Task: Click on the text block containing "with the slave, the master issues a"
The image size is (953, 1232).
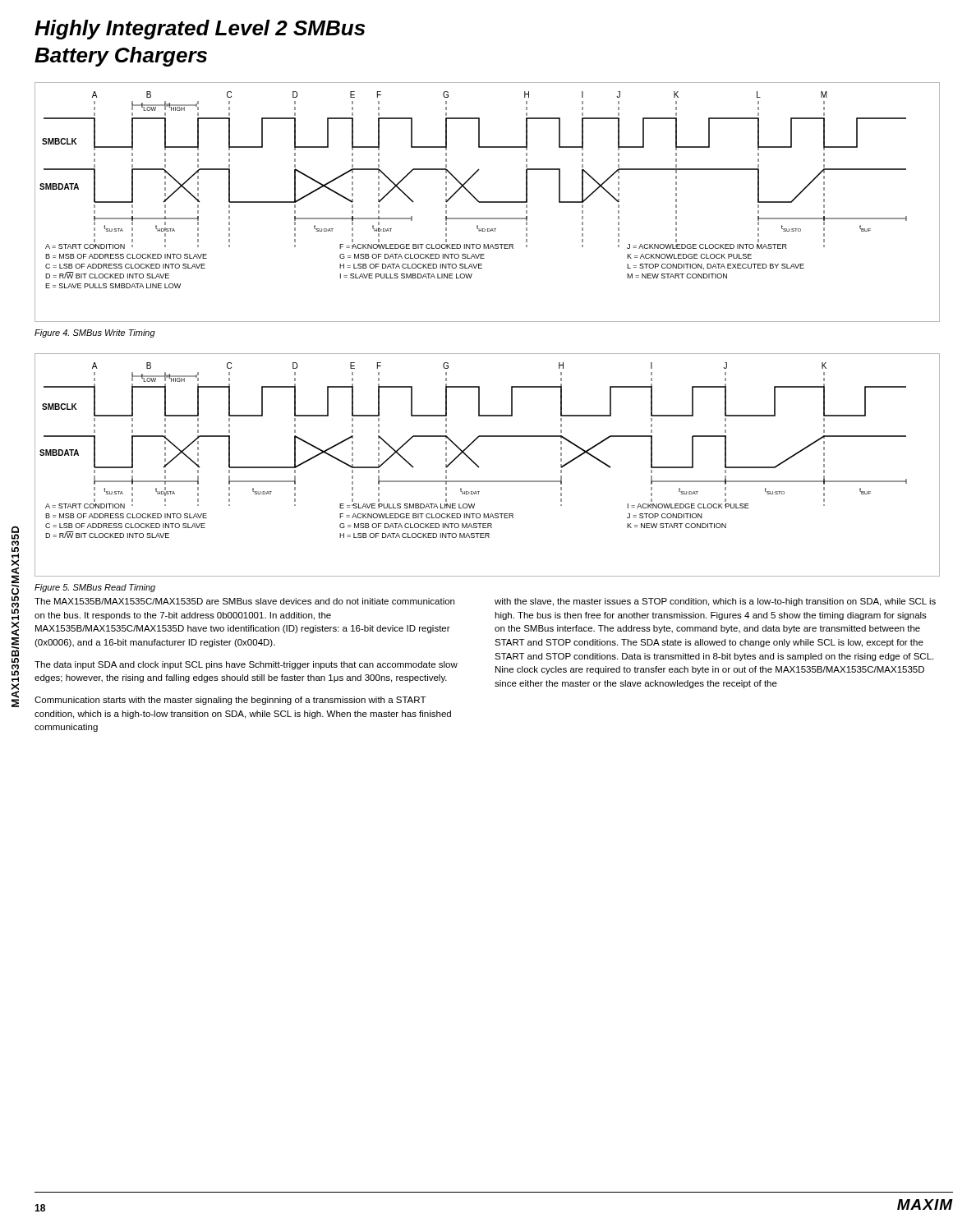Action: pos(716,643)
